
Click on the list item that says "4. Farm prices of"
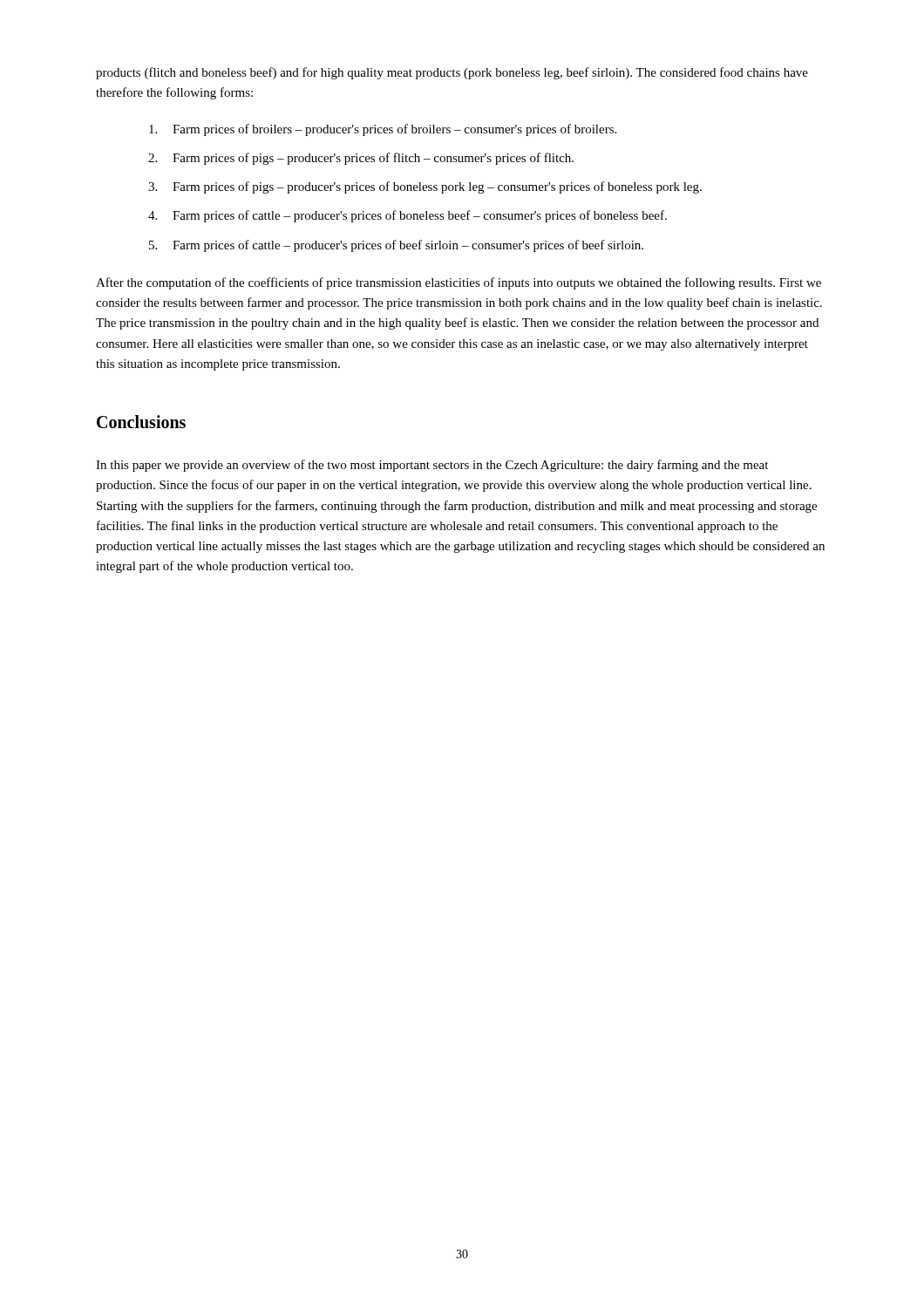click(488, 216)
